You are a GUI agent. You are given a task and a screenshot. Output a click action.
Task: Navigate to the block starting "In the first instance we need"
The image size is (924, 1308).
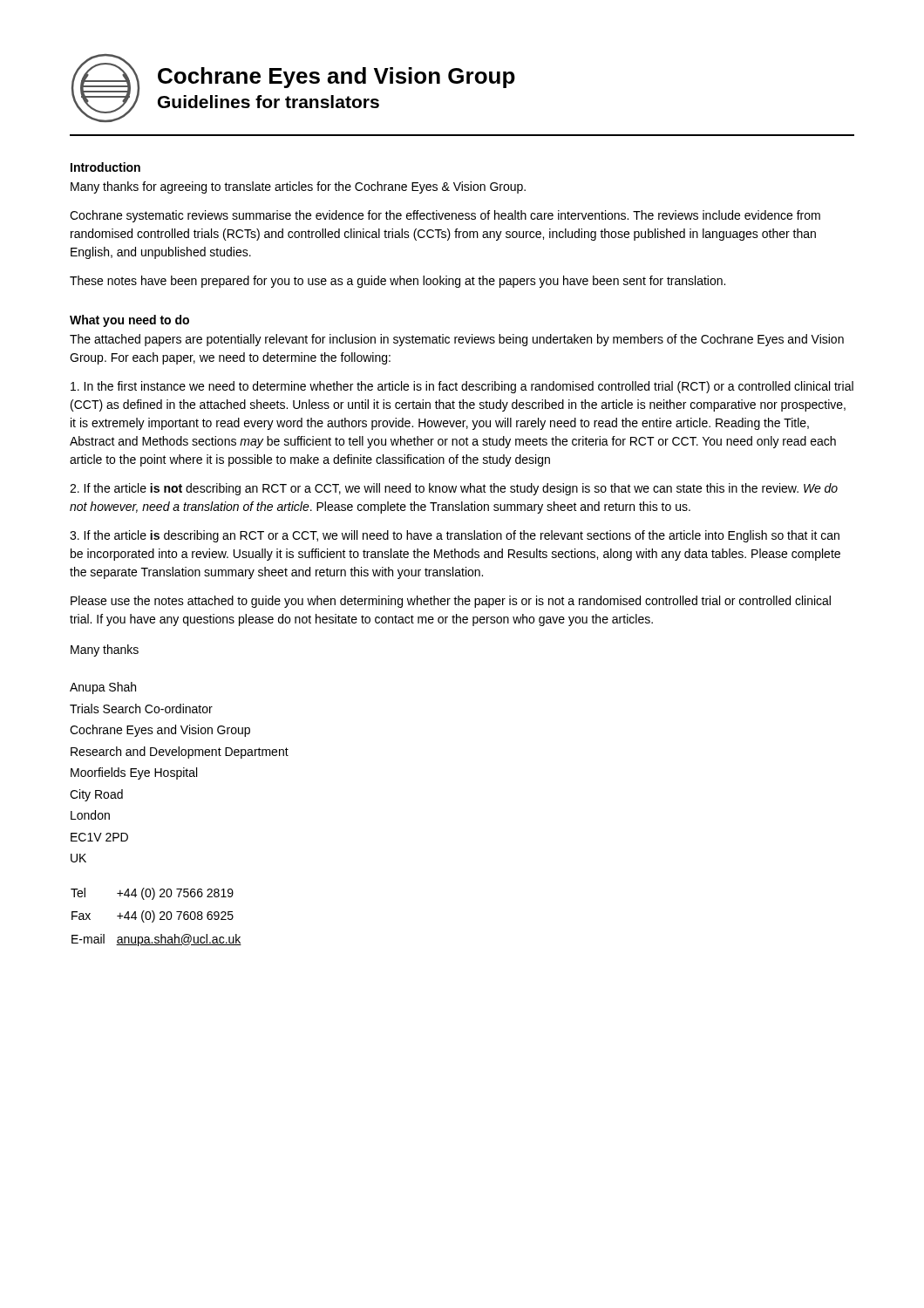click(x=462, y=423)
